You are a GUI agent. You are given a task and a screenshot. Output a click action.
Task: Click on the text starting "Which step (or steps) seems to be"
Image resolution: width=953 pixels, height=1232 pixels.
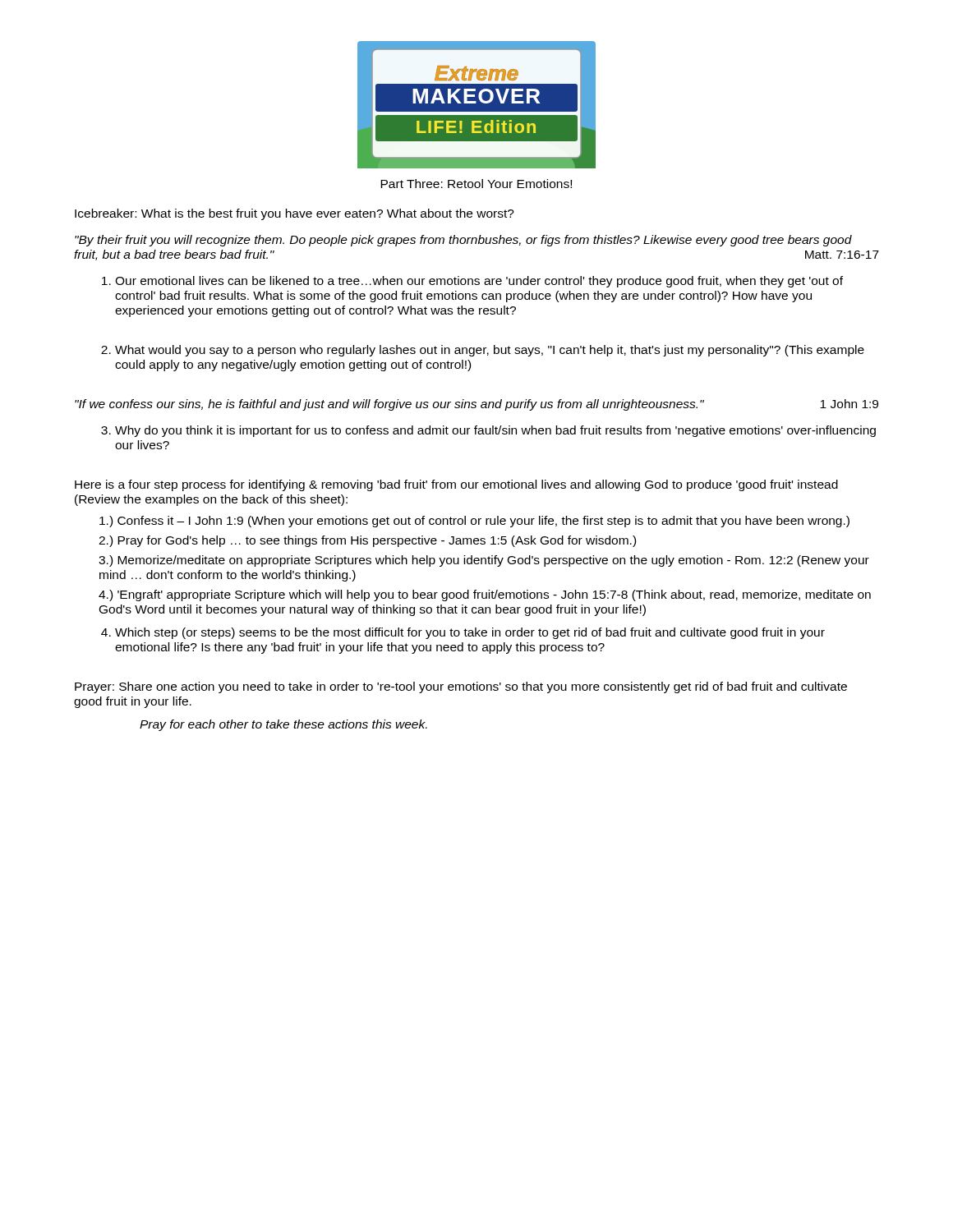click(x=470, y=639)
